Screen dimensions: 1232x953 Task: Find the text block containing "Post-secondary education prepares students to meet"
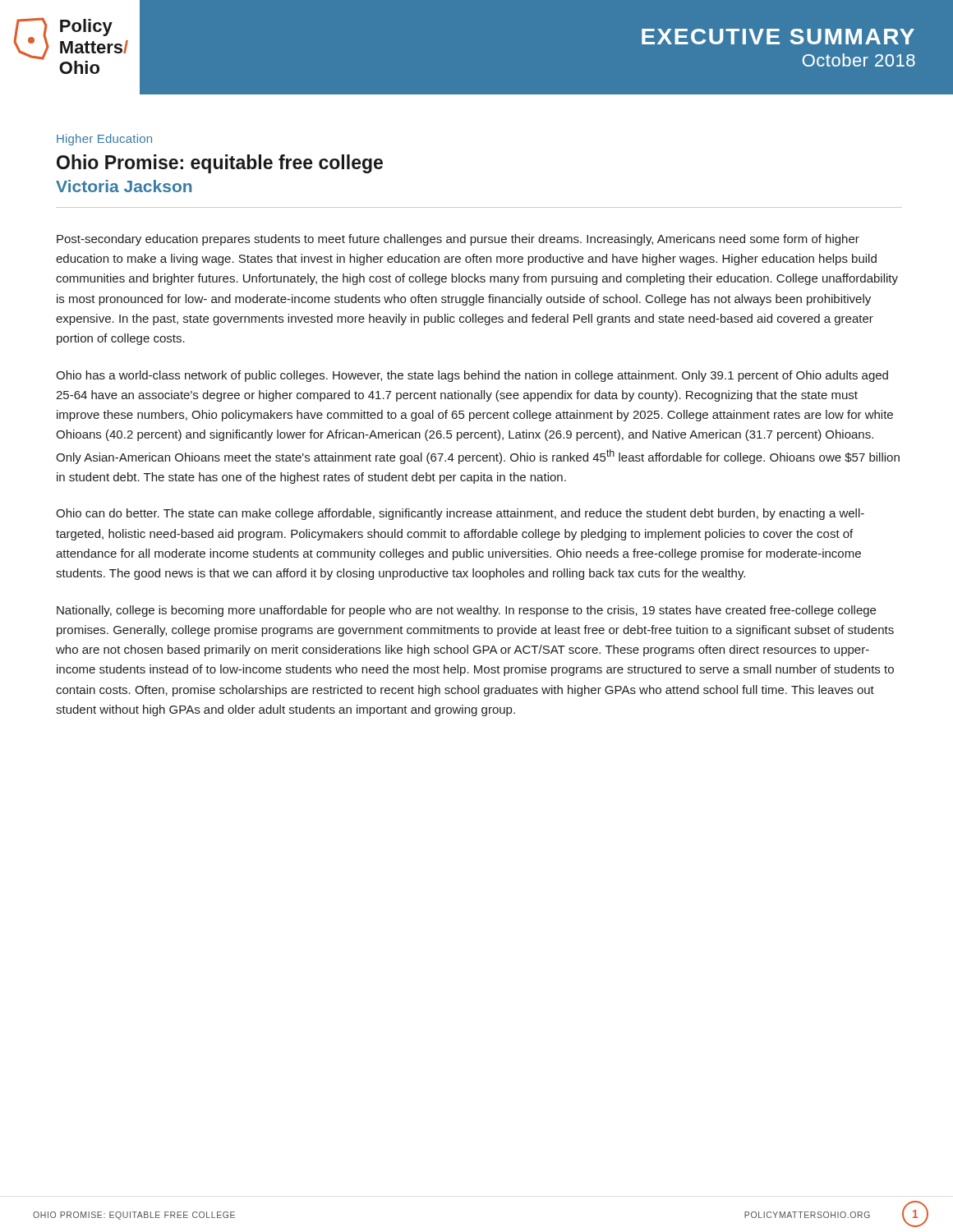(477, 288)
